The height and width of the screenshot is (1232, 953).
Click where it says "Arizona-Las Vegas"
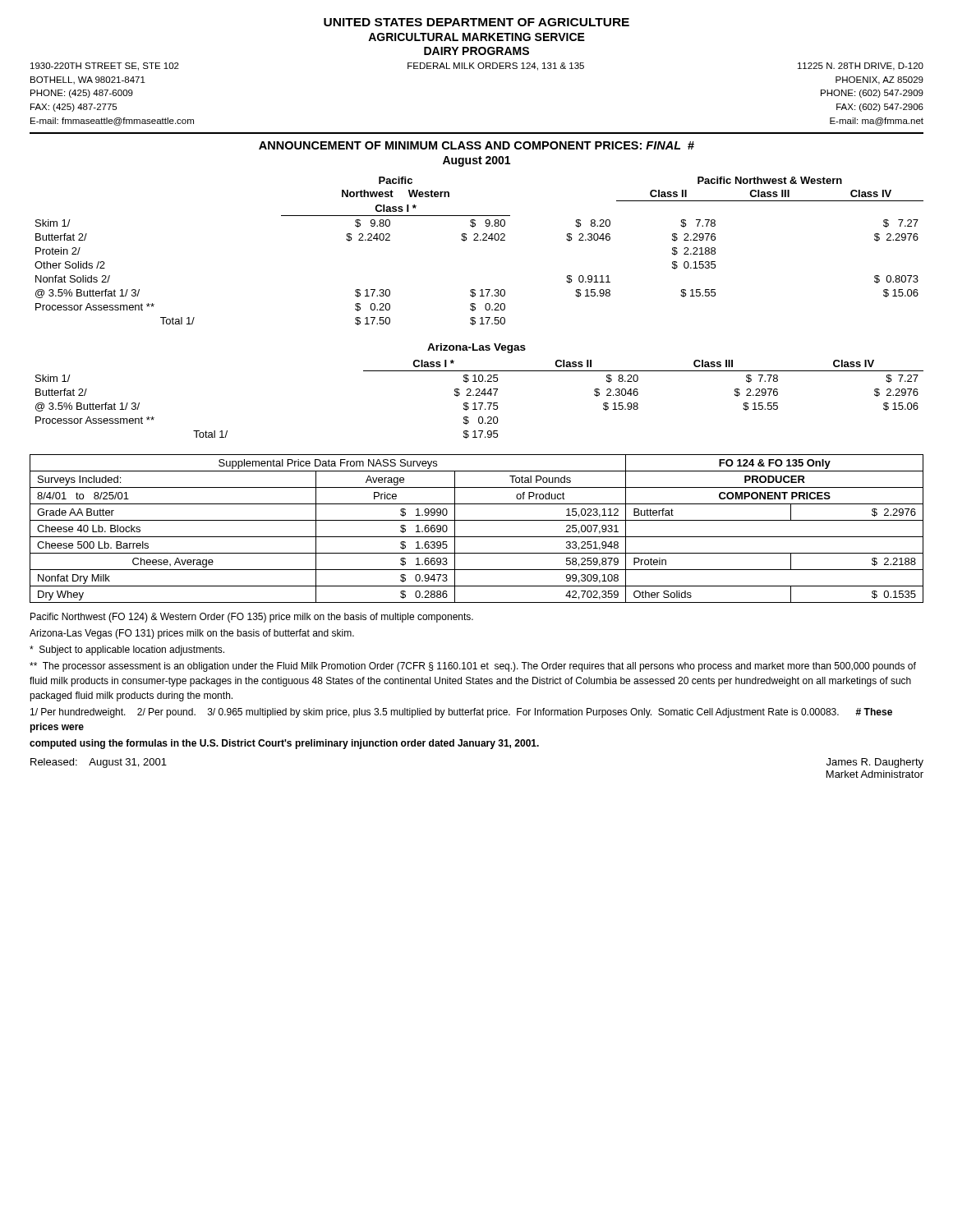click(x=476, y=347)
